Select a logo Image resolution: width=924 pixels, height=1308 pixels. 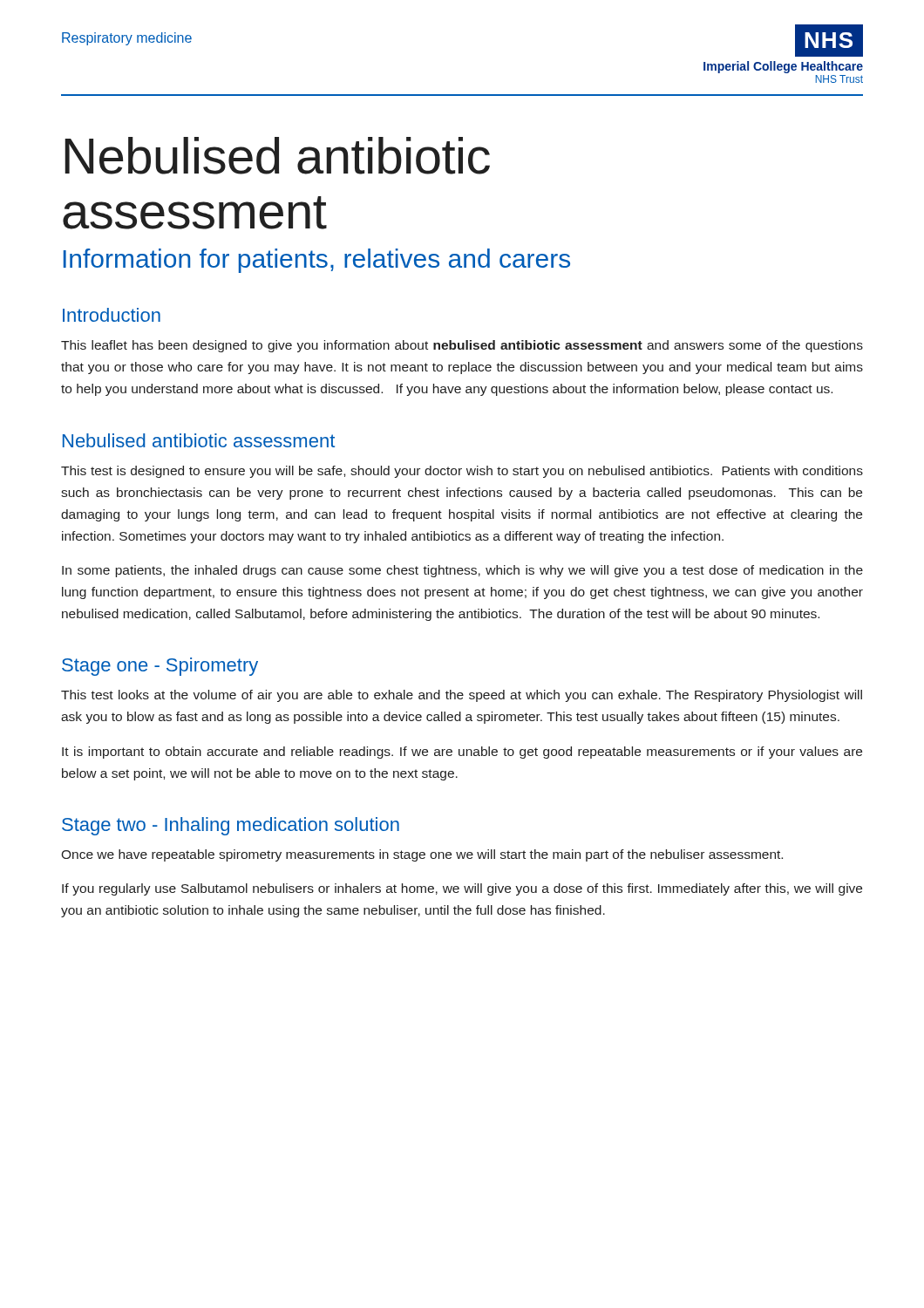pos(783,55)
